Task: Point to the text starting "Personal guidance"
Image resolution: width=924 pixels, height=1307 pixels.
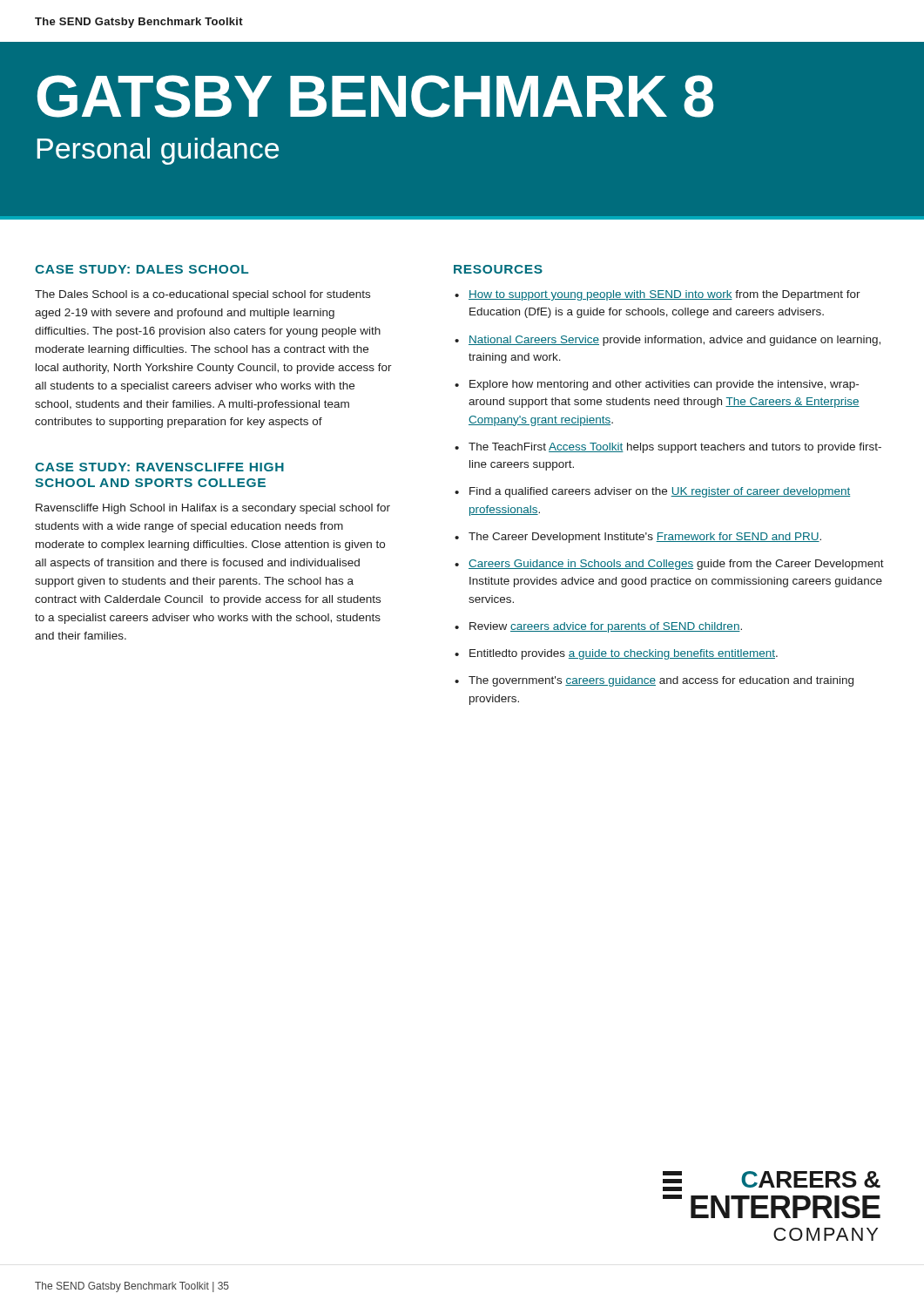Action: click(157, 148)
